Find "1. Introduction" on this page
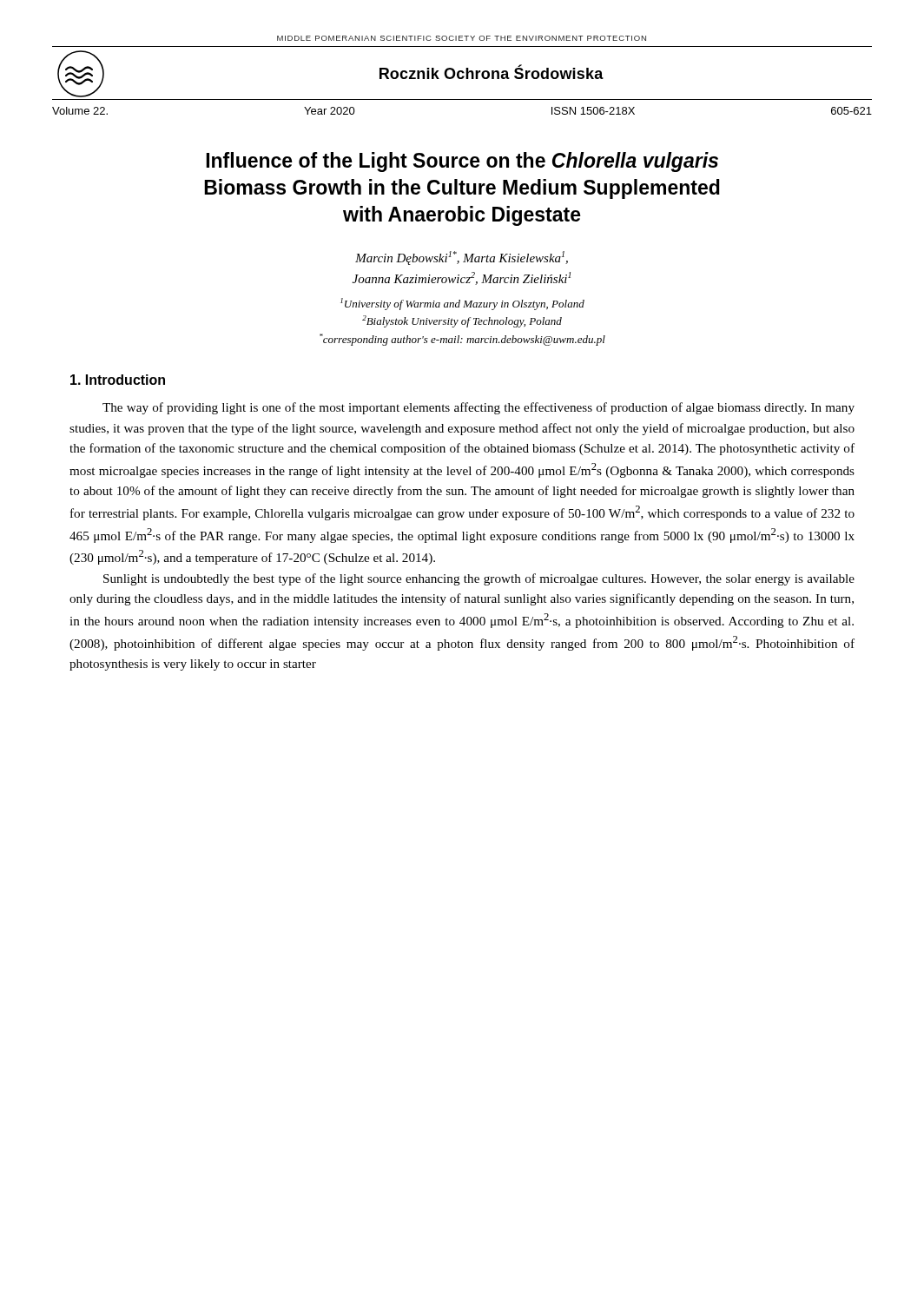 [118, 380]
